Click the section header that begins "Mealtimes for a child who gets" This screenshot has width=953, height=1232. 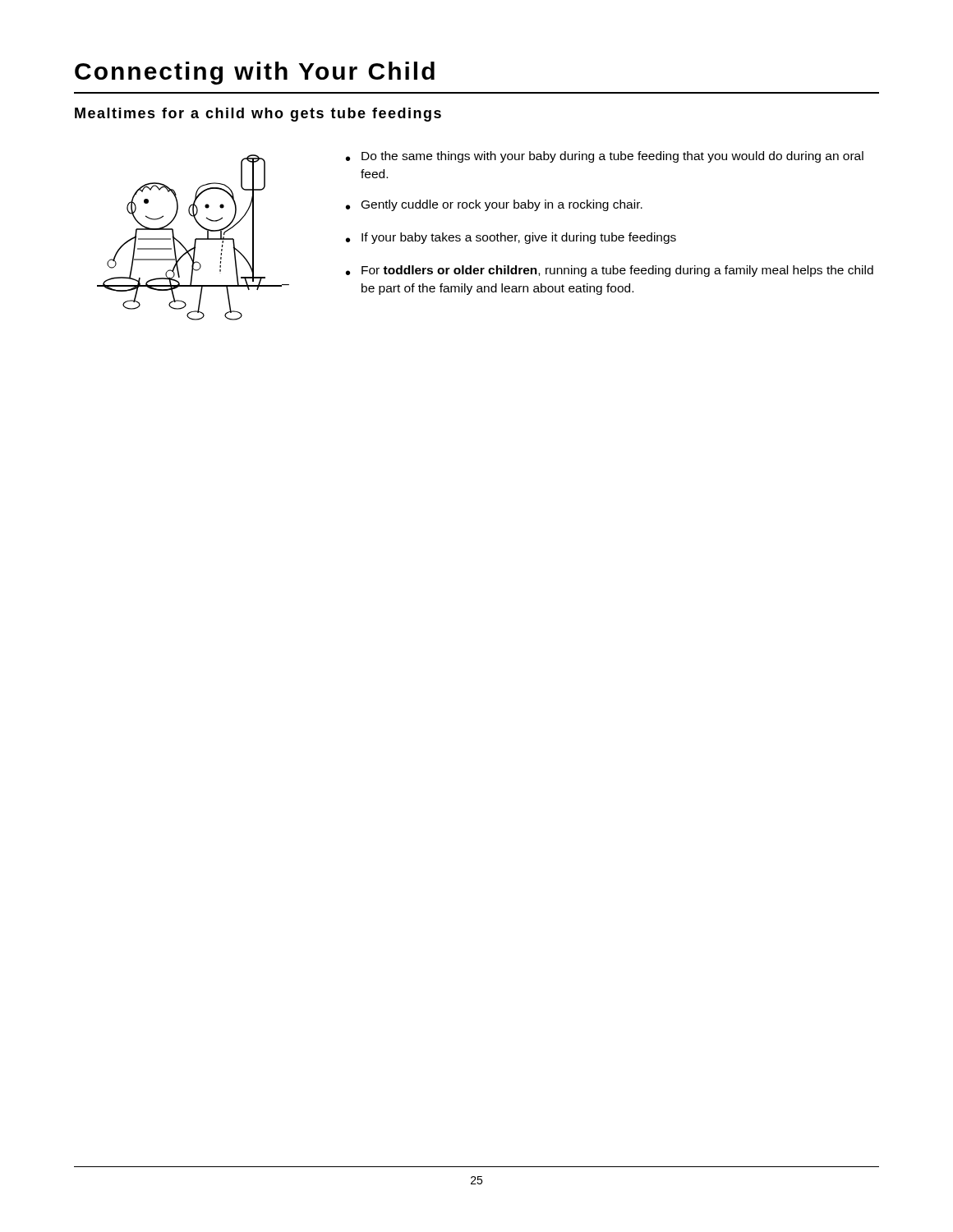(258, 113)
